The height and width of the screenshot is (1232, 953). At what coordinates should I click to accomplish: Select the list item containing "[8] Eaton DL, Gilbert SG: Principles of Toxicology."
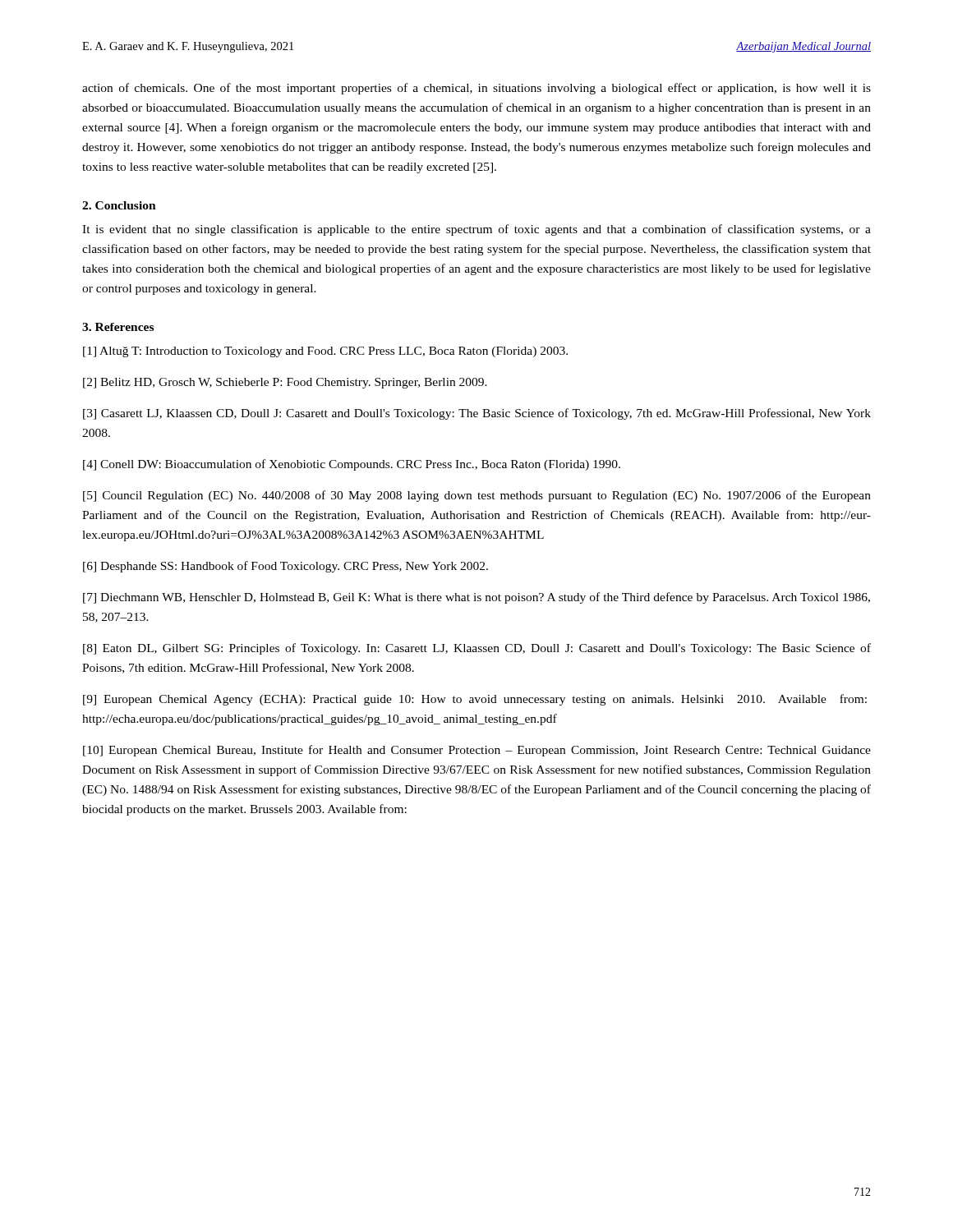(476, 658)
